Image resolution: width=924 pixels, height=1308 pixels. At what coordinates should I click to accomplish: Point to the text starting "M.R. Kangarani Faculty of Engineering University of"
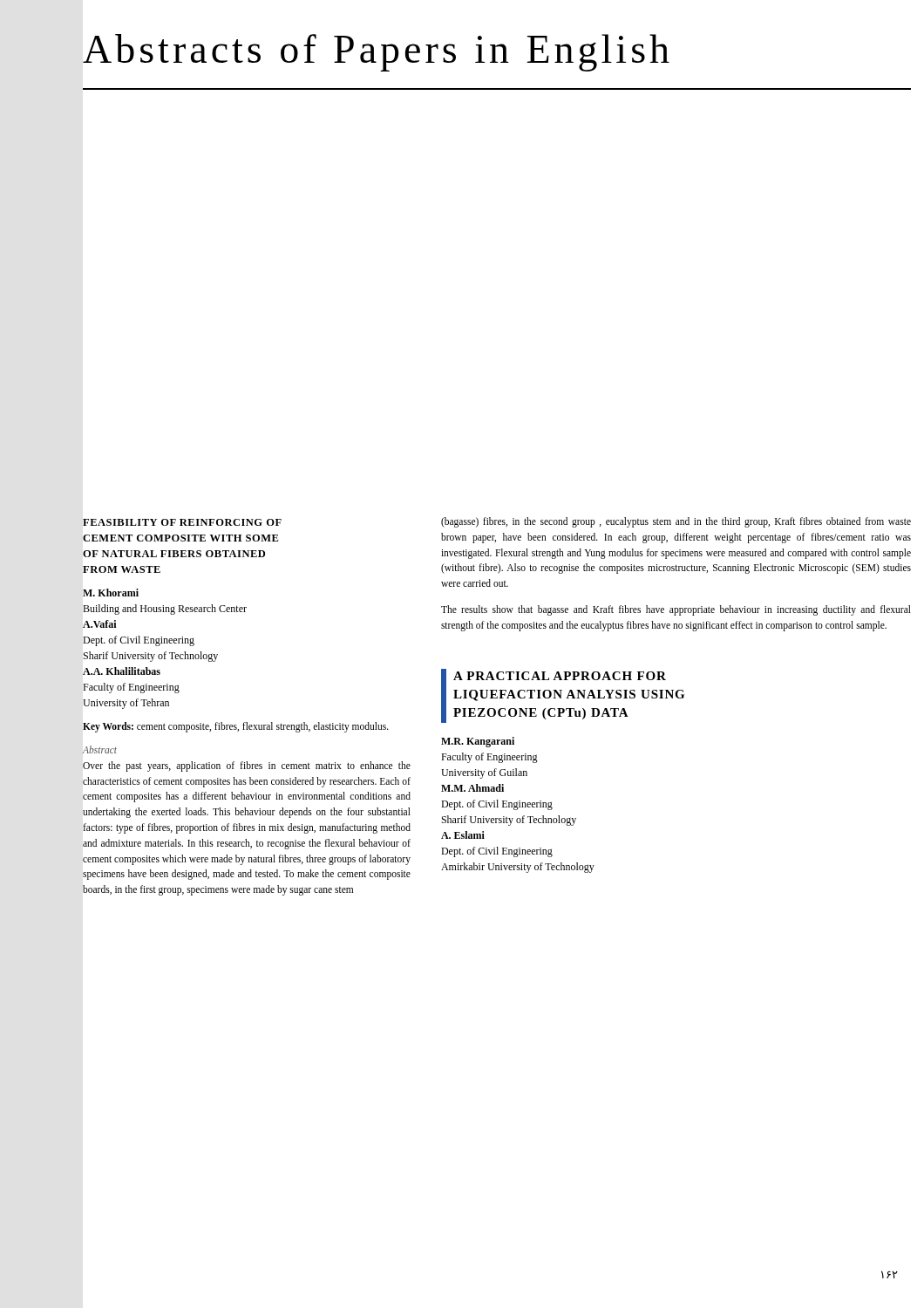coord(478,742)
